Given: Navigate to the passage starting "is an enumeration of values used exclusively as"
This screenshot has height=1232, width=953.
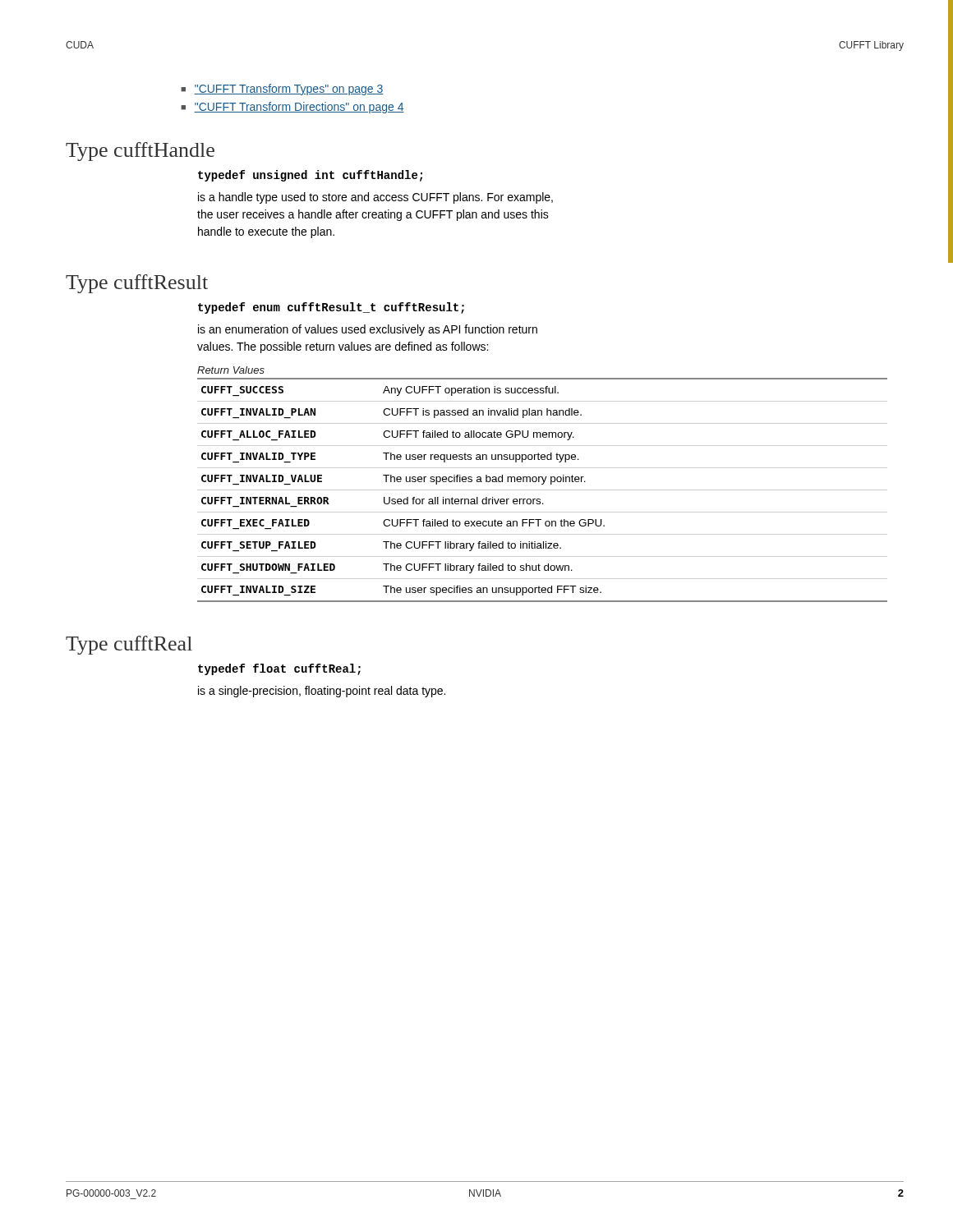Looking at the screenshot, I should click(x=368, y=338).
